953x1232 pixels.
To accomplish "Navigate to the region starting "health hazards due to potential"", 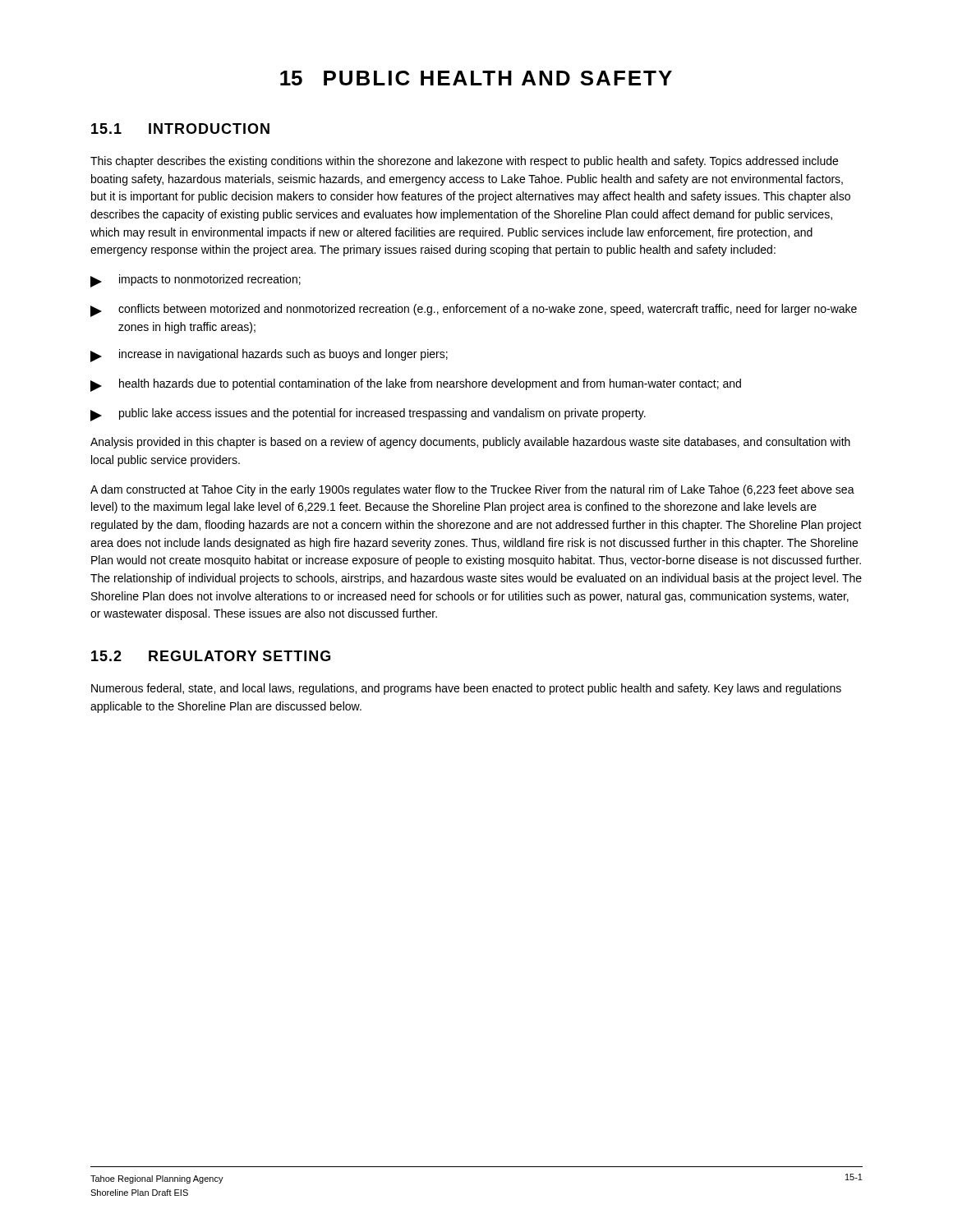I will [x=476, y=385].
